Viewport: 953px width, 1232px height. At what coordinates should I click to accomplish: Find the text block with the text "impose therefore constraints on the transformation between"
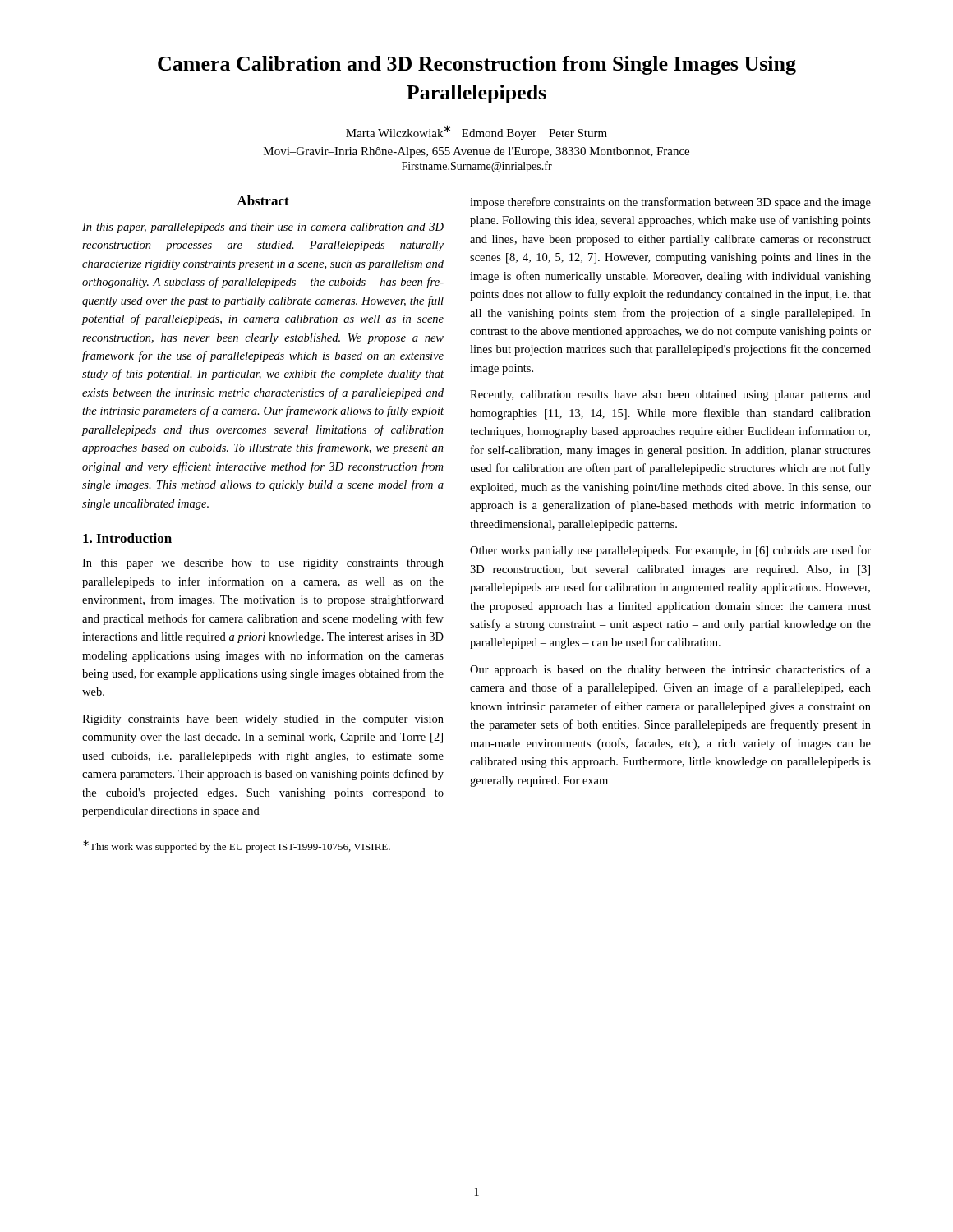[670, 285]
